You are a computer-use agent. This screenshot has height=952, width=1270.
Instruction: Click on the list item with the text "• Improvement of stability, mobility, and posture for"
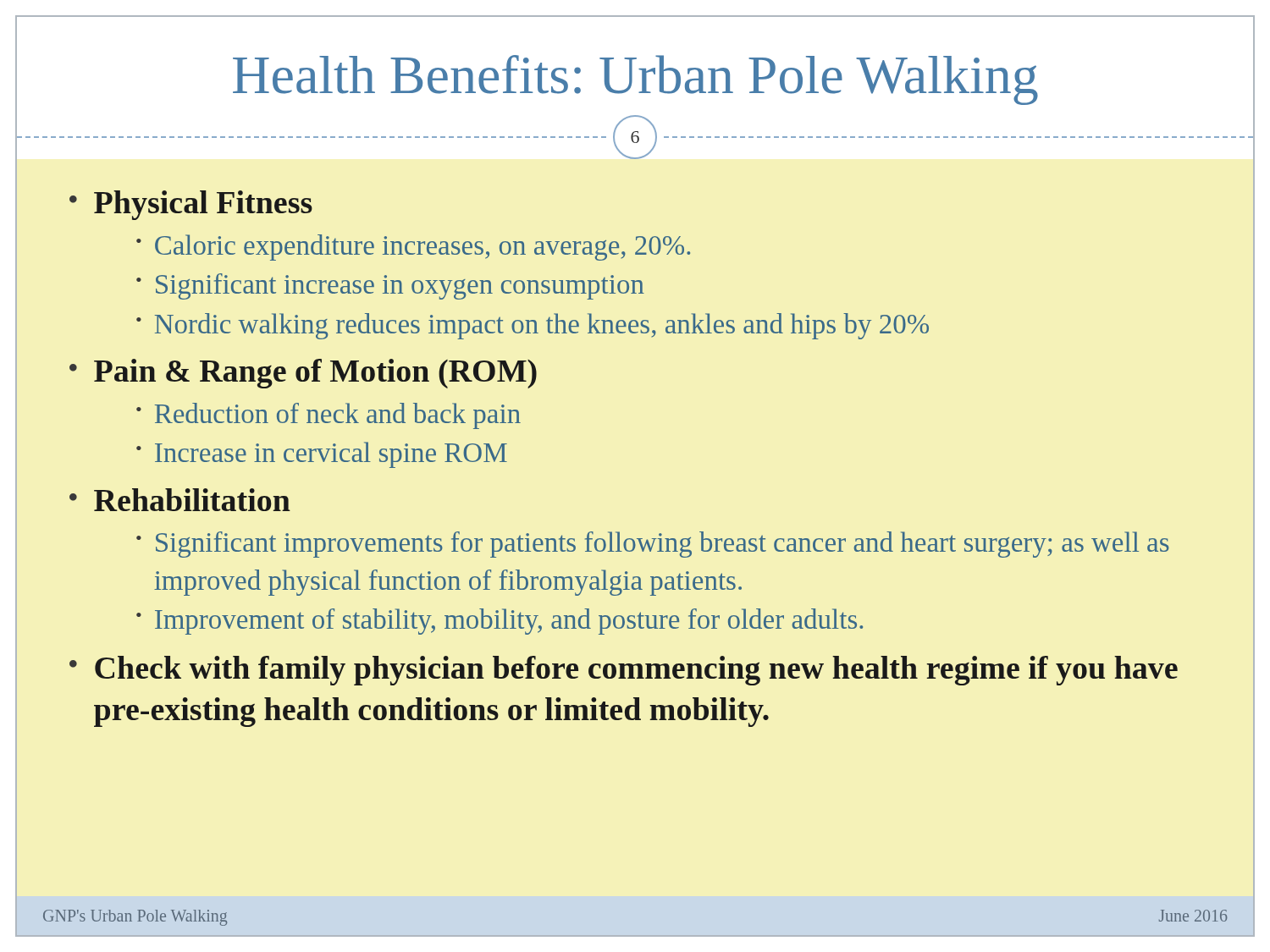click(x=500, y=620)
